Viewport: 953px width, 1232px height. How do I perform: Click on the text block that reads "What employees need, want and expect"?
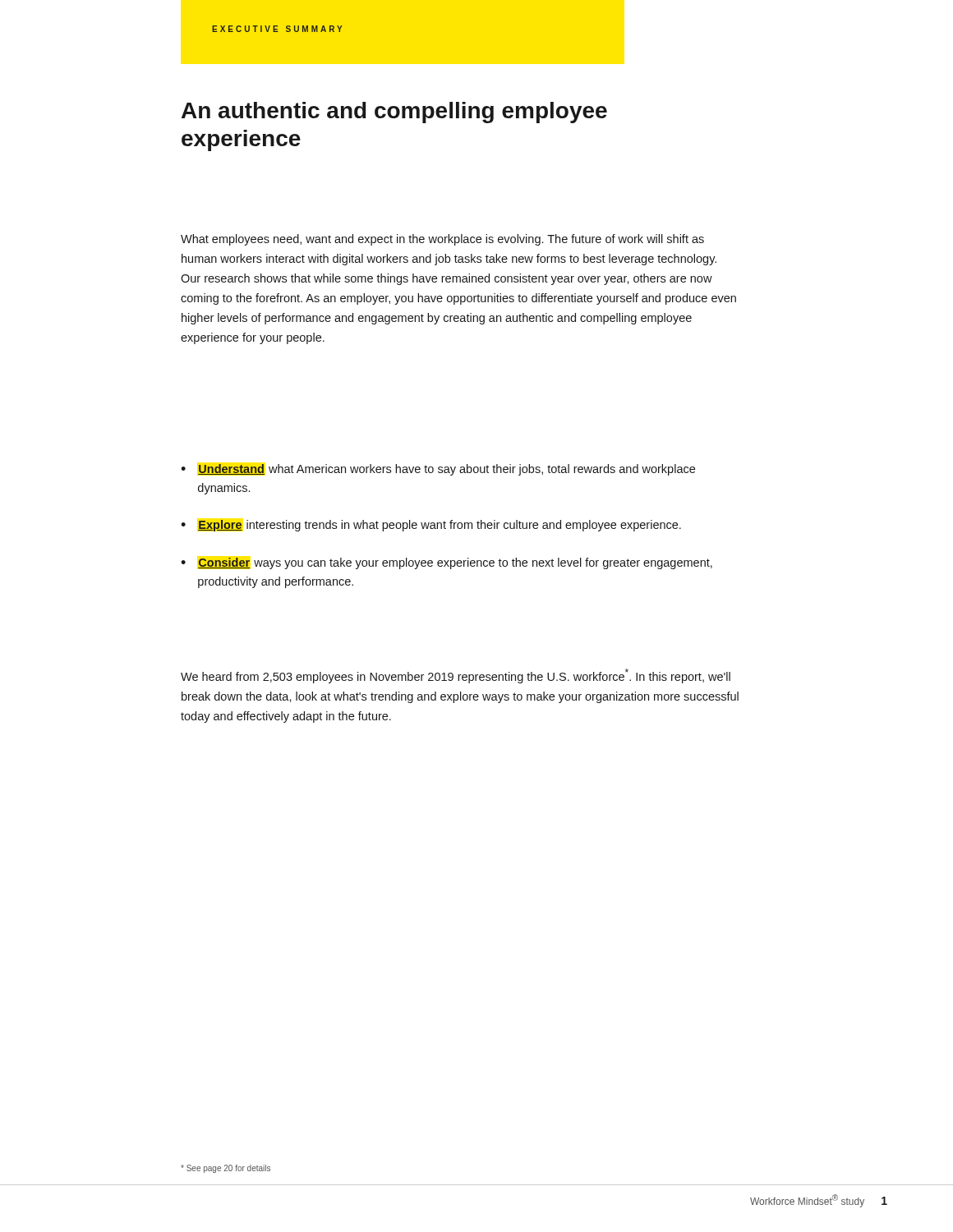[459, 288]
